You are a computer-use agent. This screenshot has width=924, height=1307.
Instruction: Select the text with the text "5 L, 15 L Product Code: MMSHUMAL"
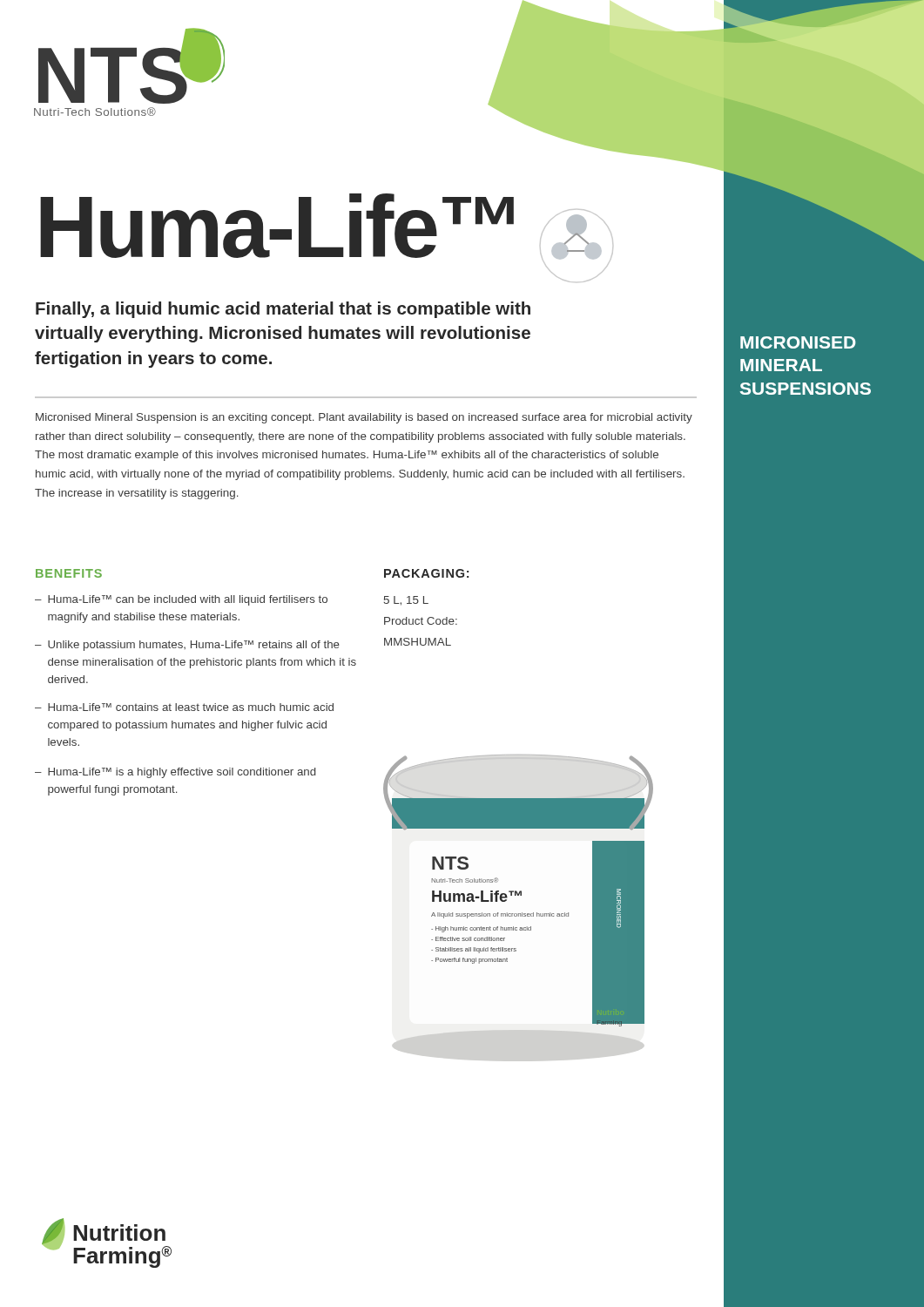click(420, 621)
